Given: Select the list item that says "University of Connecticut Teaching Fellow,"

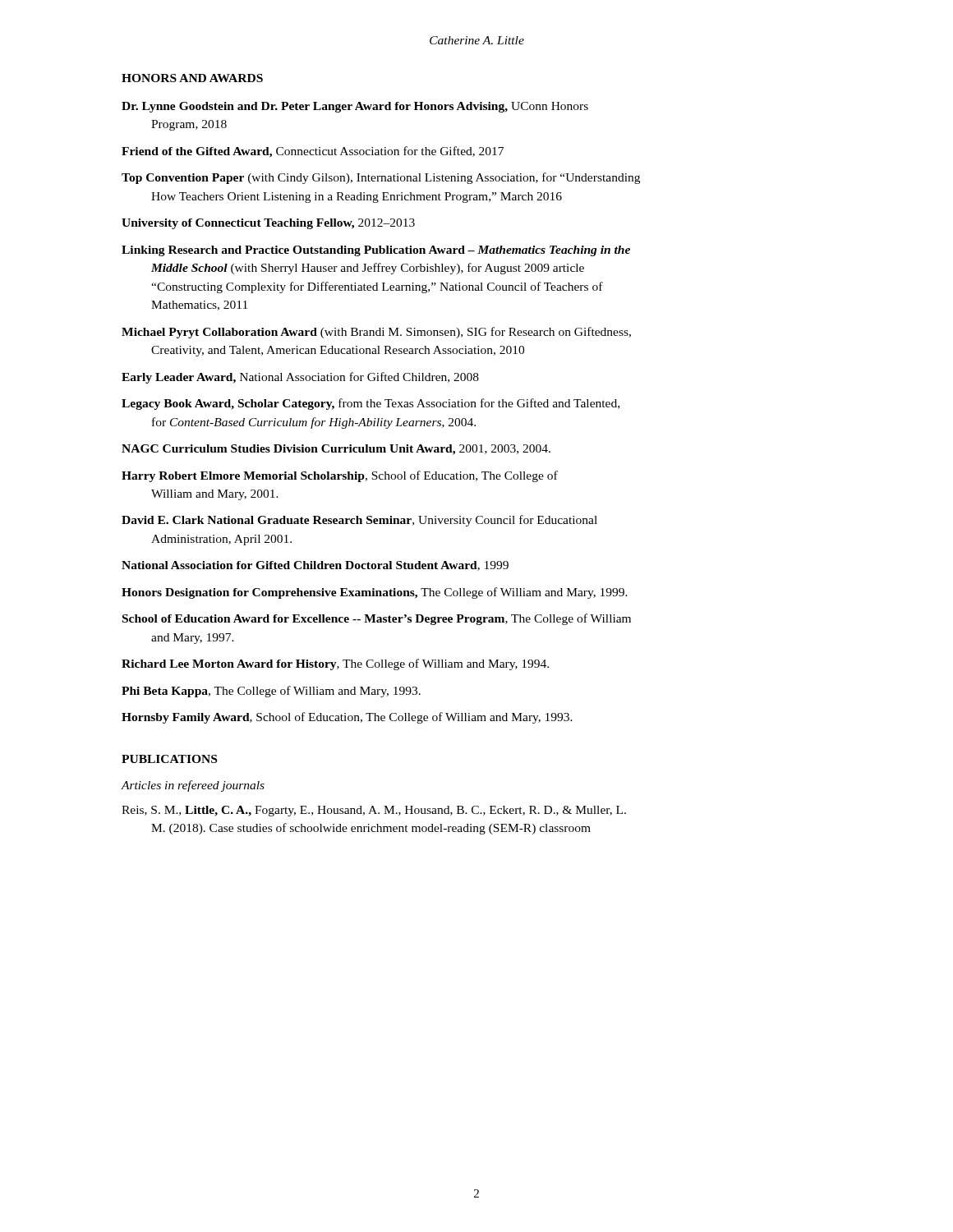Looking at the screenshot, I should (268, 222).
